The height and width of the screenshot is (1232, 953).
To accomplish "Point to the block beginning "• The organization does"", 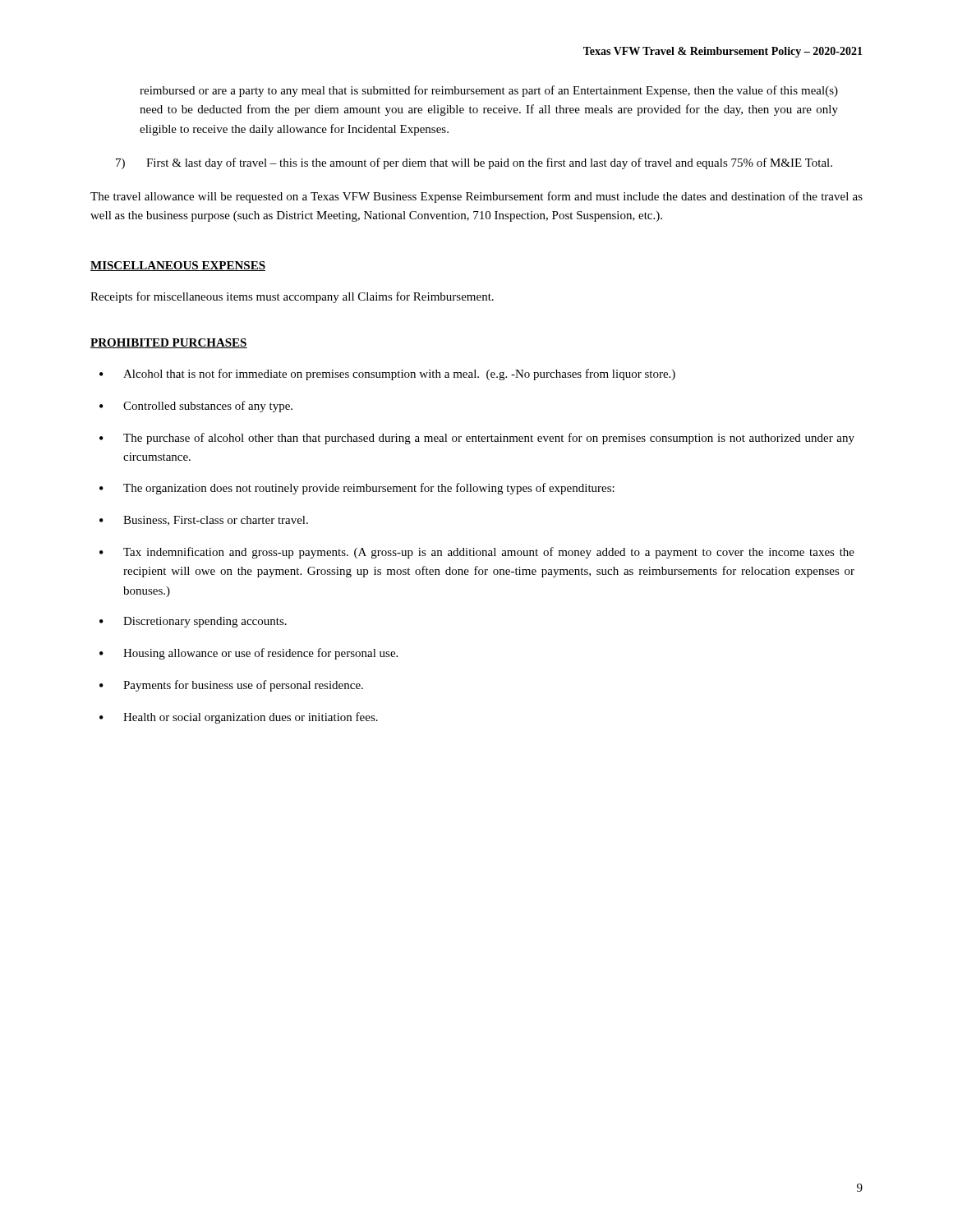I will pos(472,489).
